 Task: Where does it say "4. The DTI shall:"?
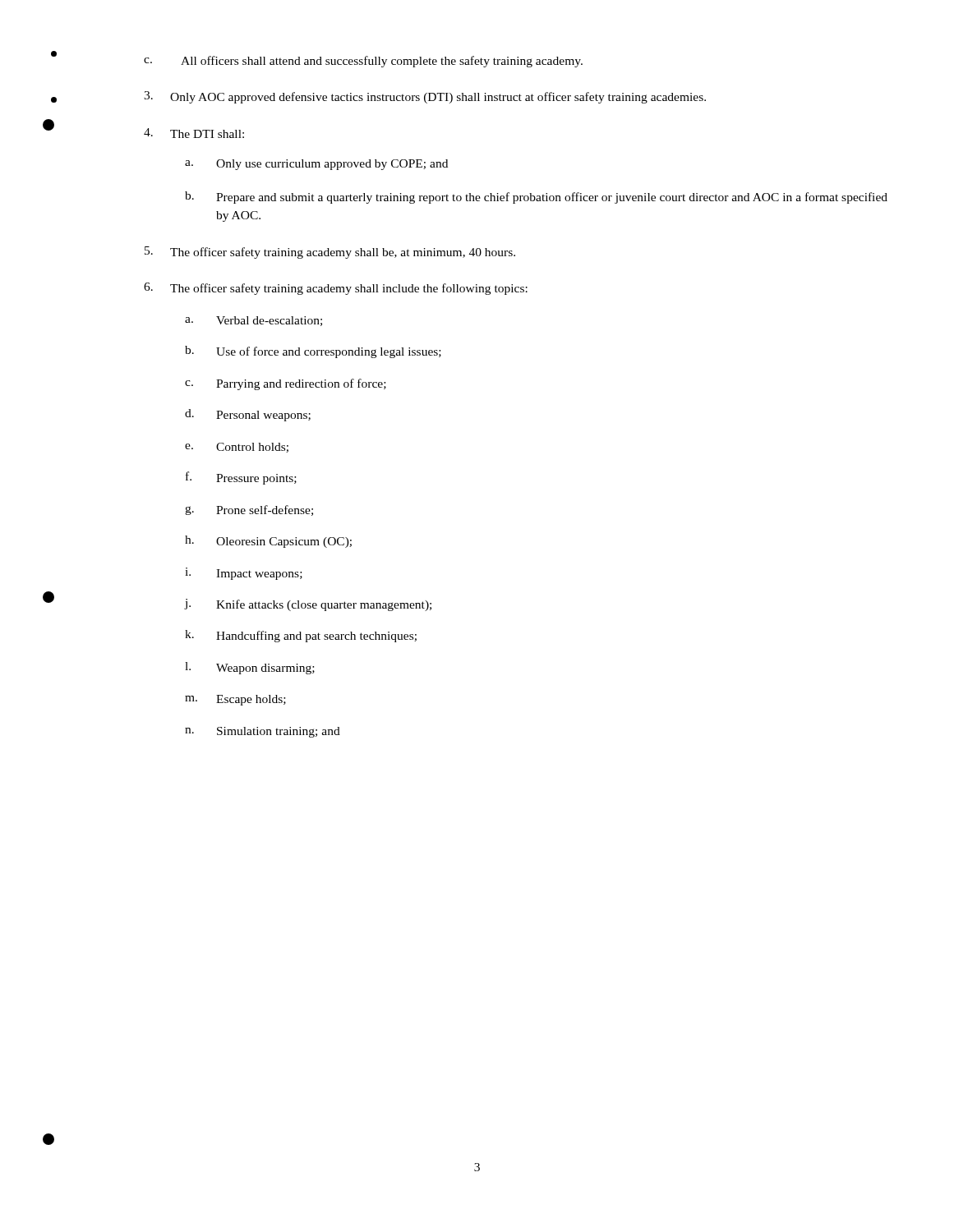click(x=194, y=133)
